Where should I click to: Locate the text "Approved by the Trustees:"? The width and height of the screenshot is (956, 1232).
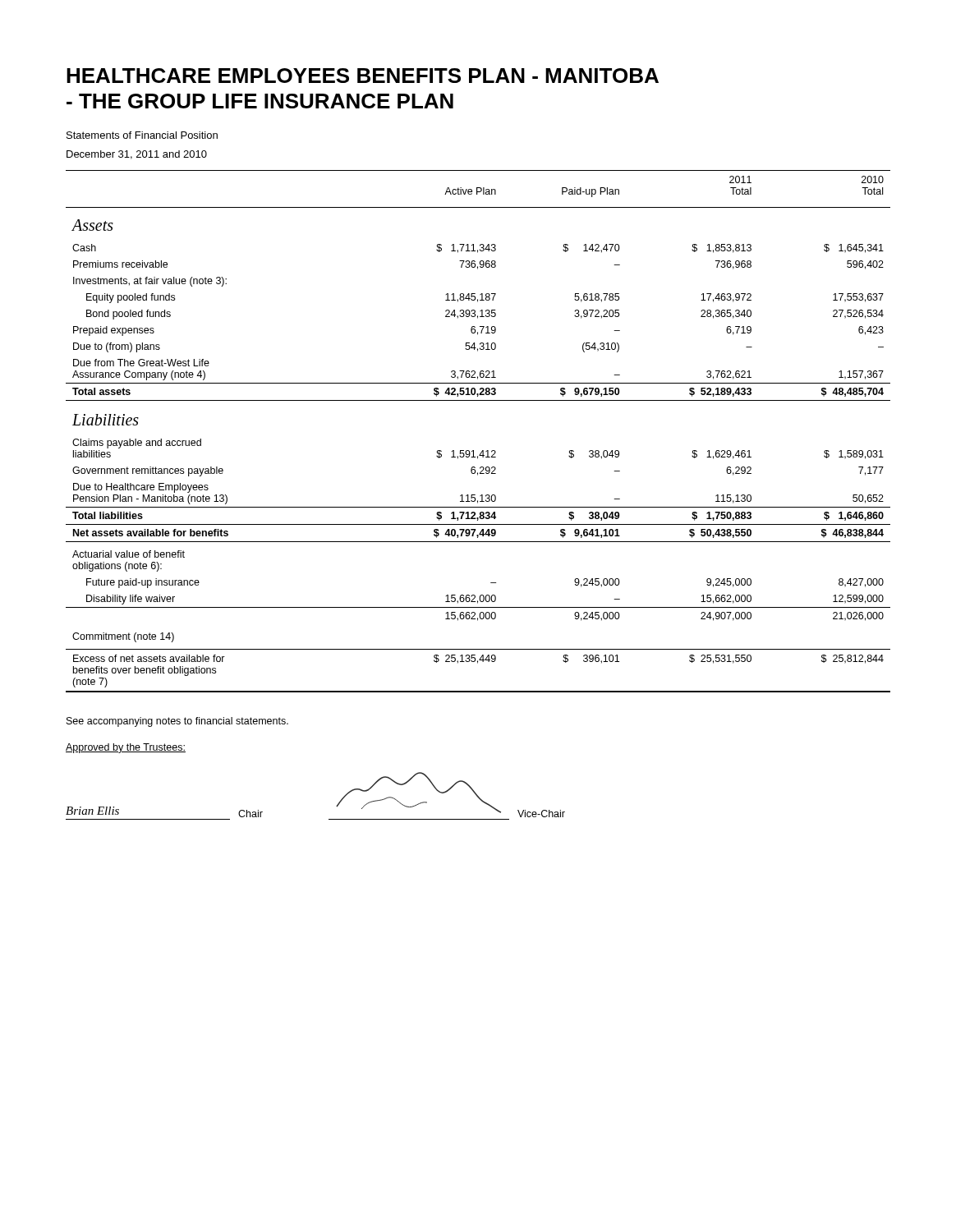tap(126, 747)
